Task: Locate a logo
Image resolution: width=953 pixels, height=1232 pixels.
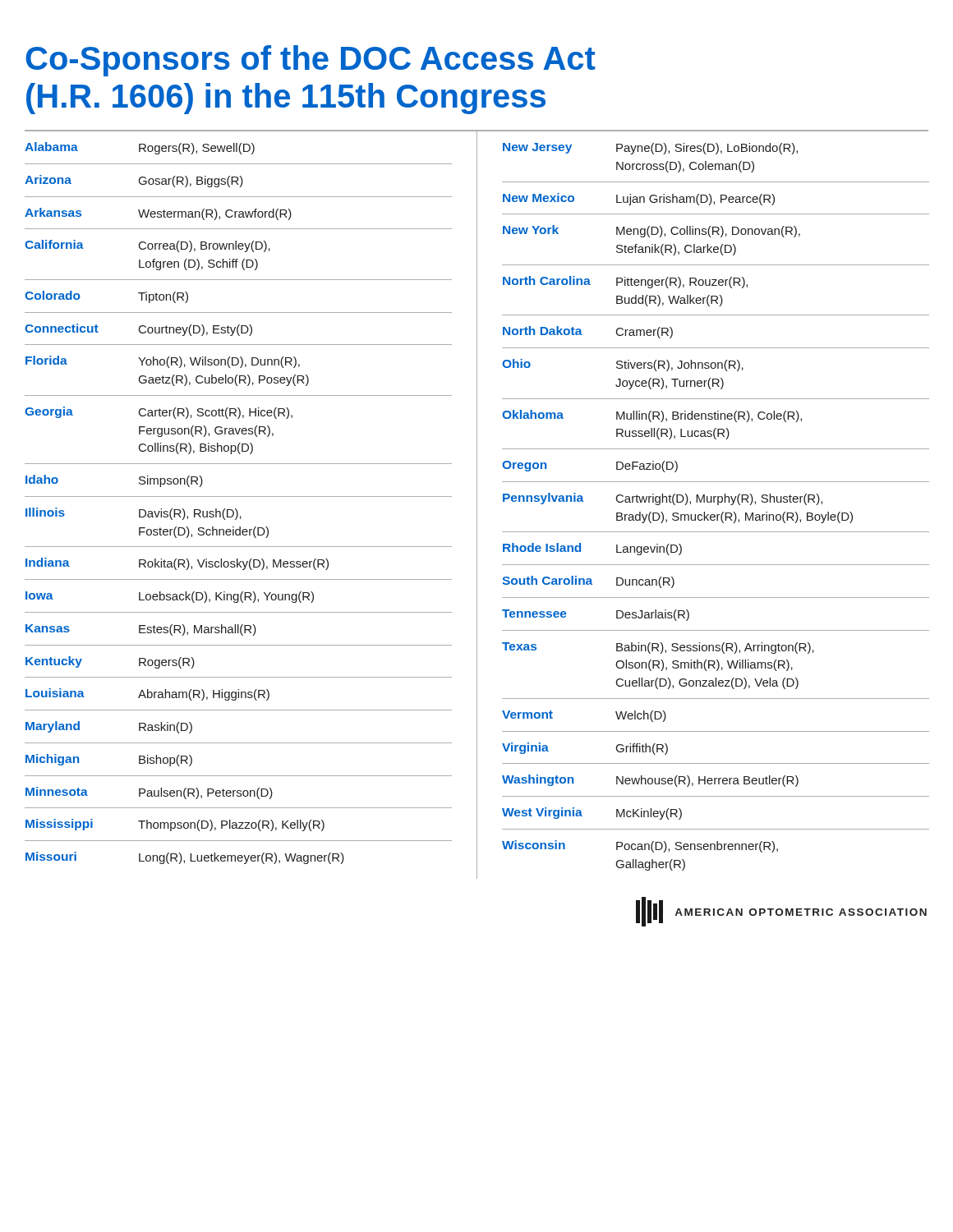Action: pyautogui.click(x=476, y=912)
